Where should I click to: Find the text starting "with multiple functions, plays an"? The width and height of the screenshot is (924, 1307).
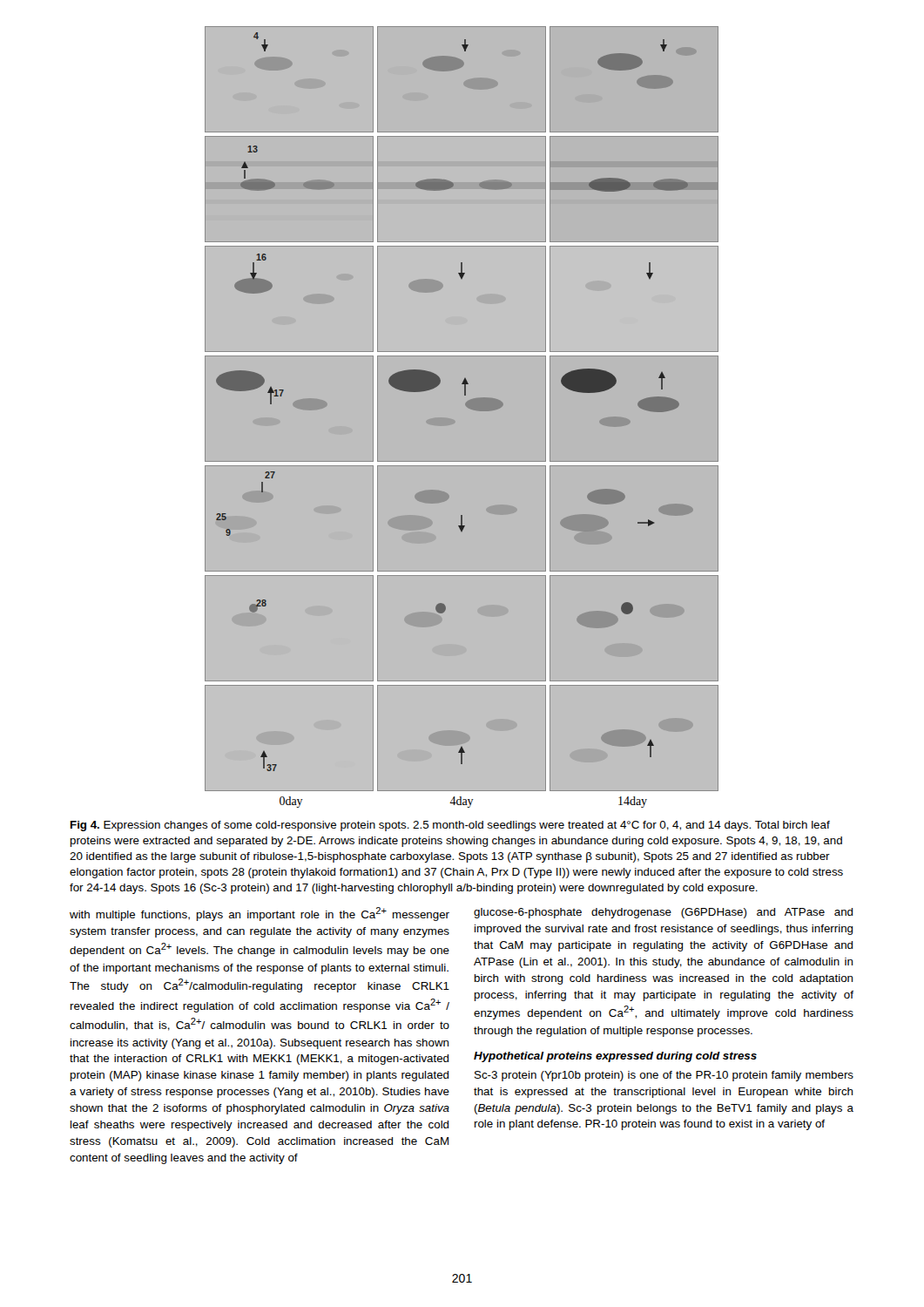point(260,1035)
